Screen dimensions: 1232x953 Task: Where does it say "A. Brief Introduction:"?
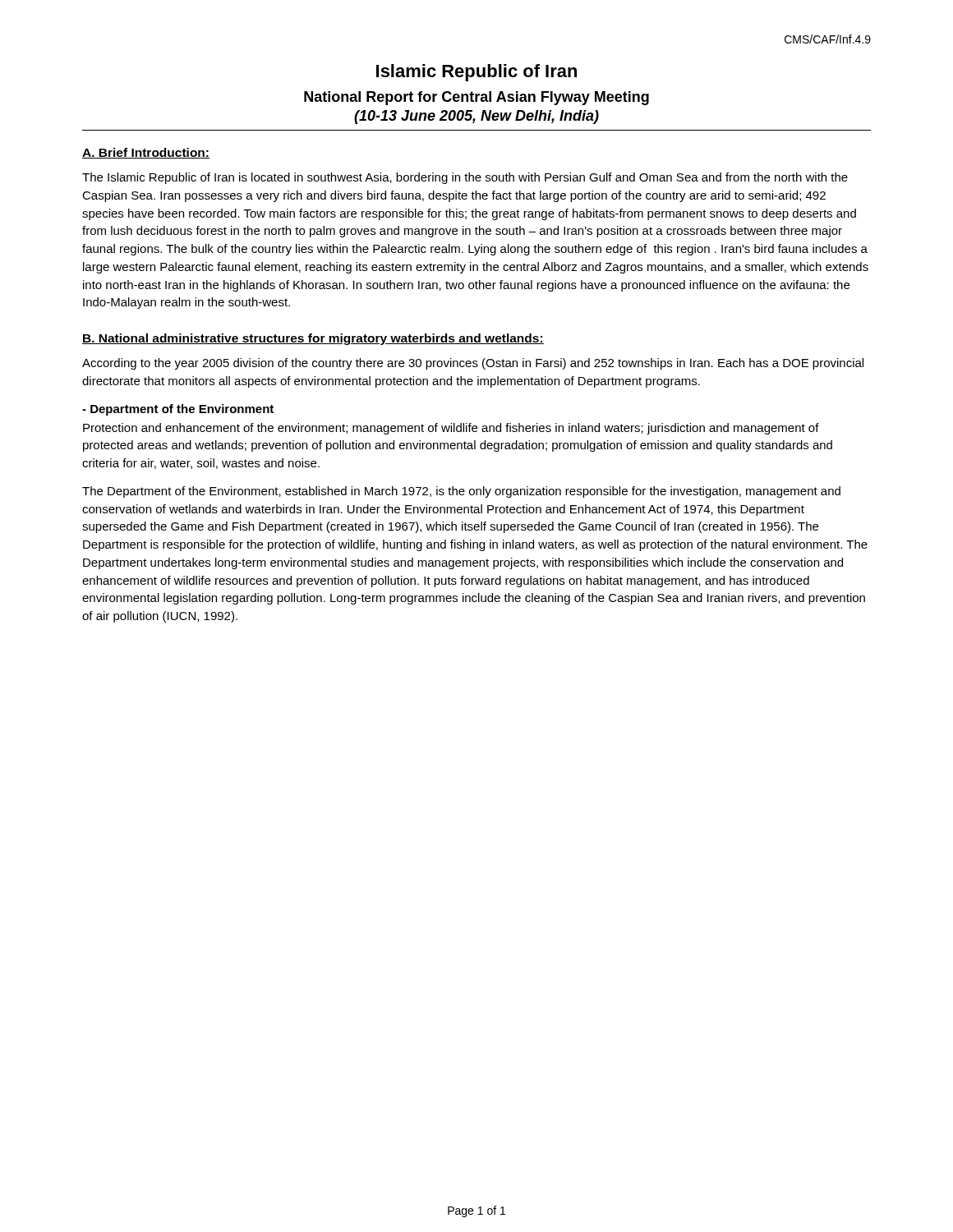[x=146, y=152]
